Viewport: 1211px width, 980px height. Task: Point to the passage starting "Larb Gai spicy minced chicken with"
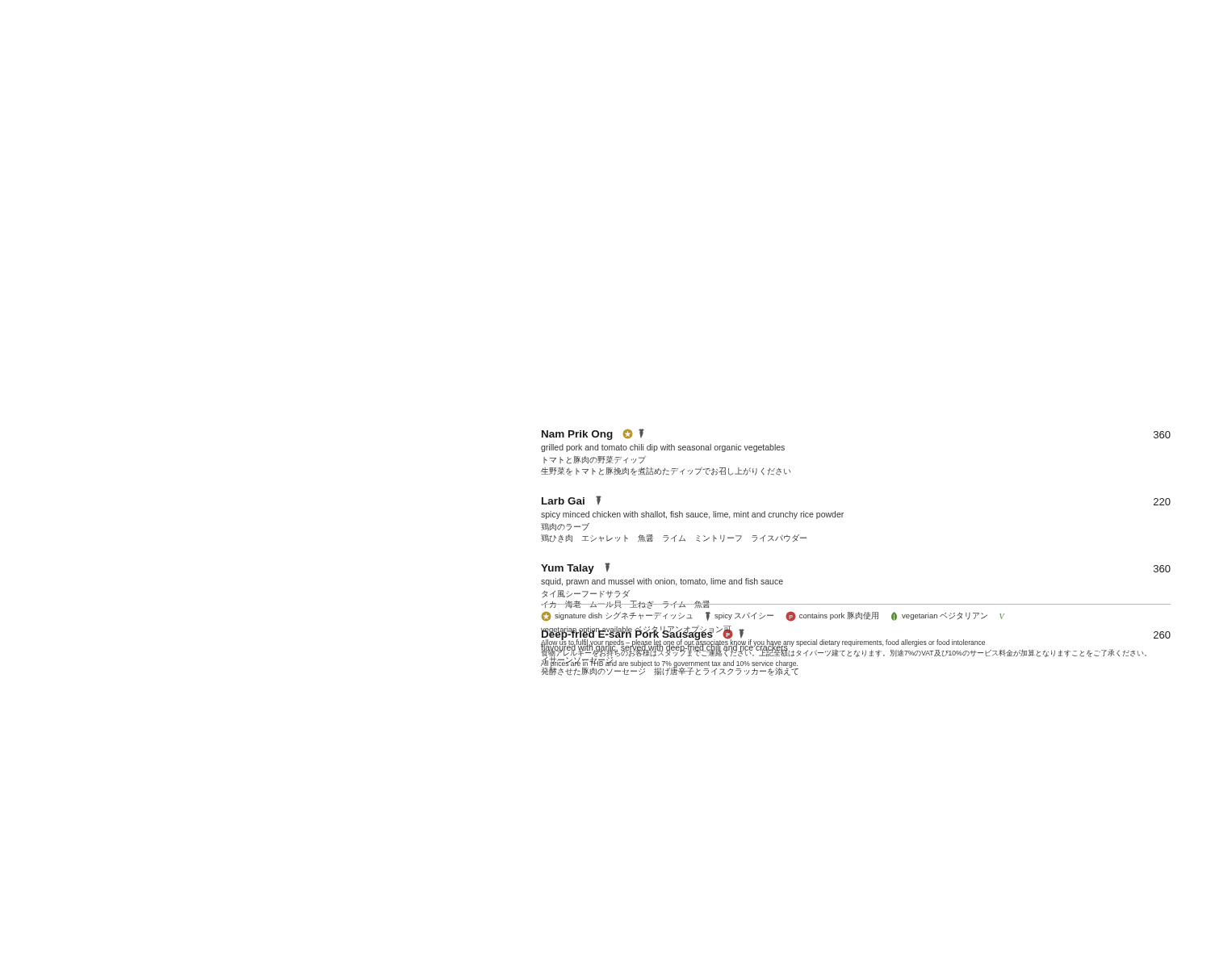click(x=562, y=500)
